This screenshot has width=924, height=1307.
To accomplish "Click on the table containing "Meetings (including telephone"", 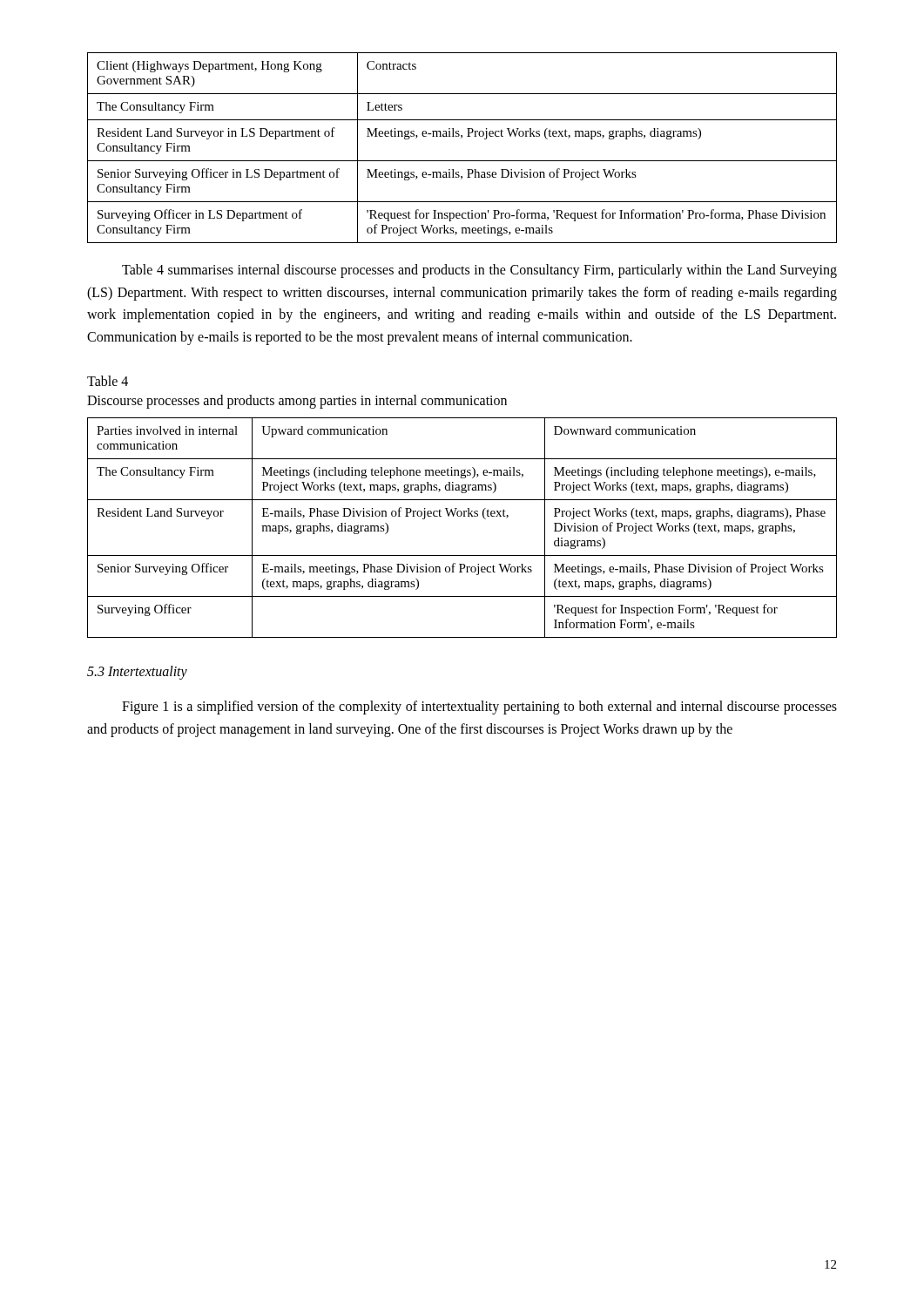I will [462, 528].
